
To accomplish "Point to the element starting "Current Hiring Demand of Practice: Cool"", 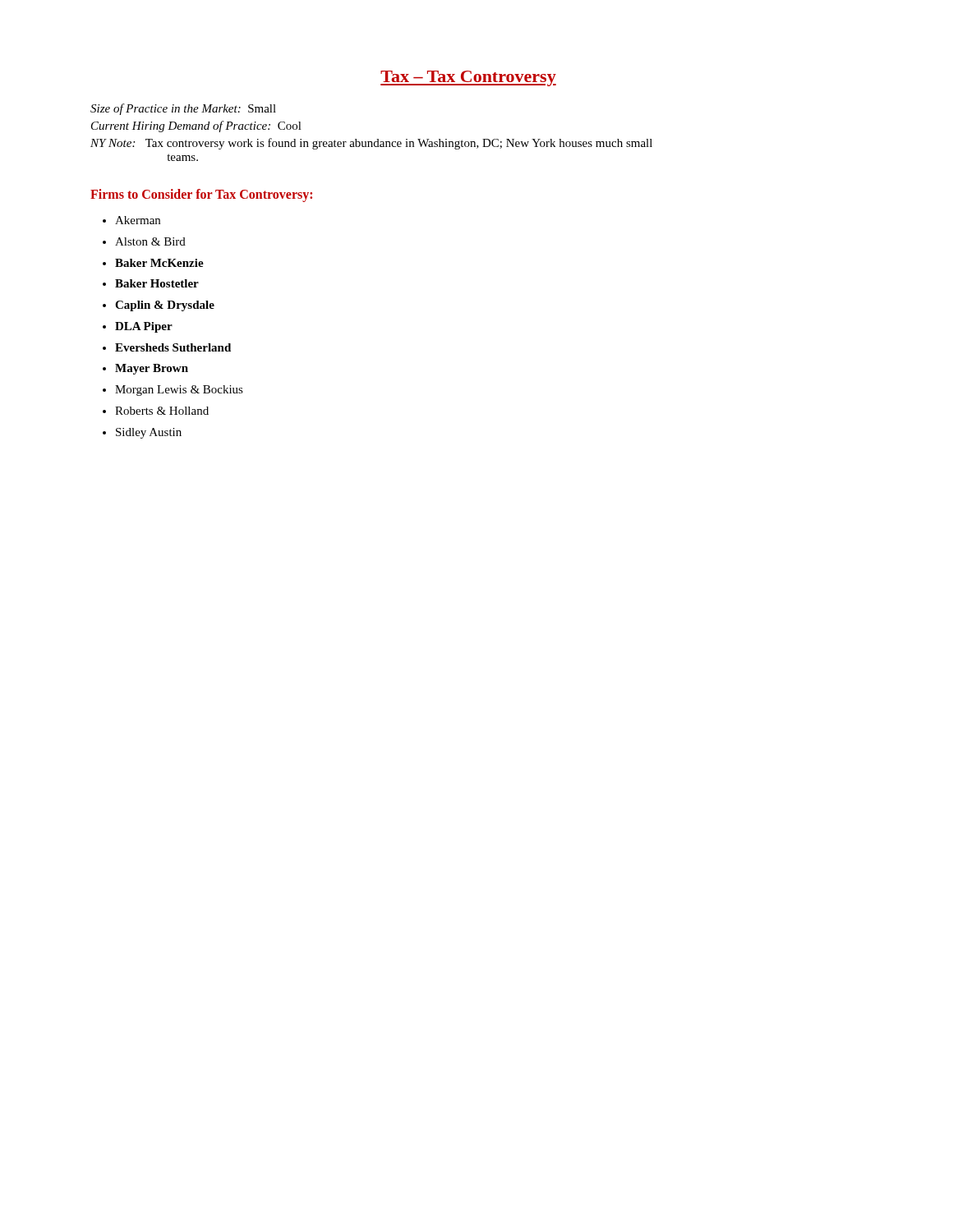I will point(196,126).
